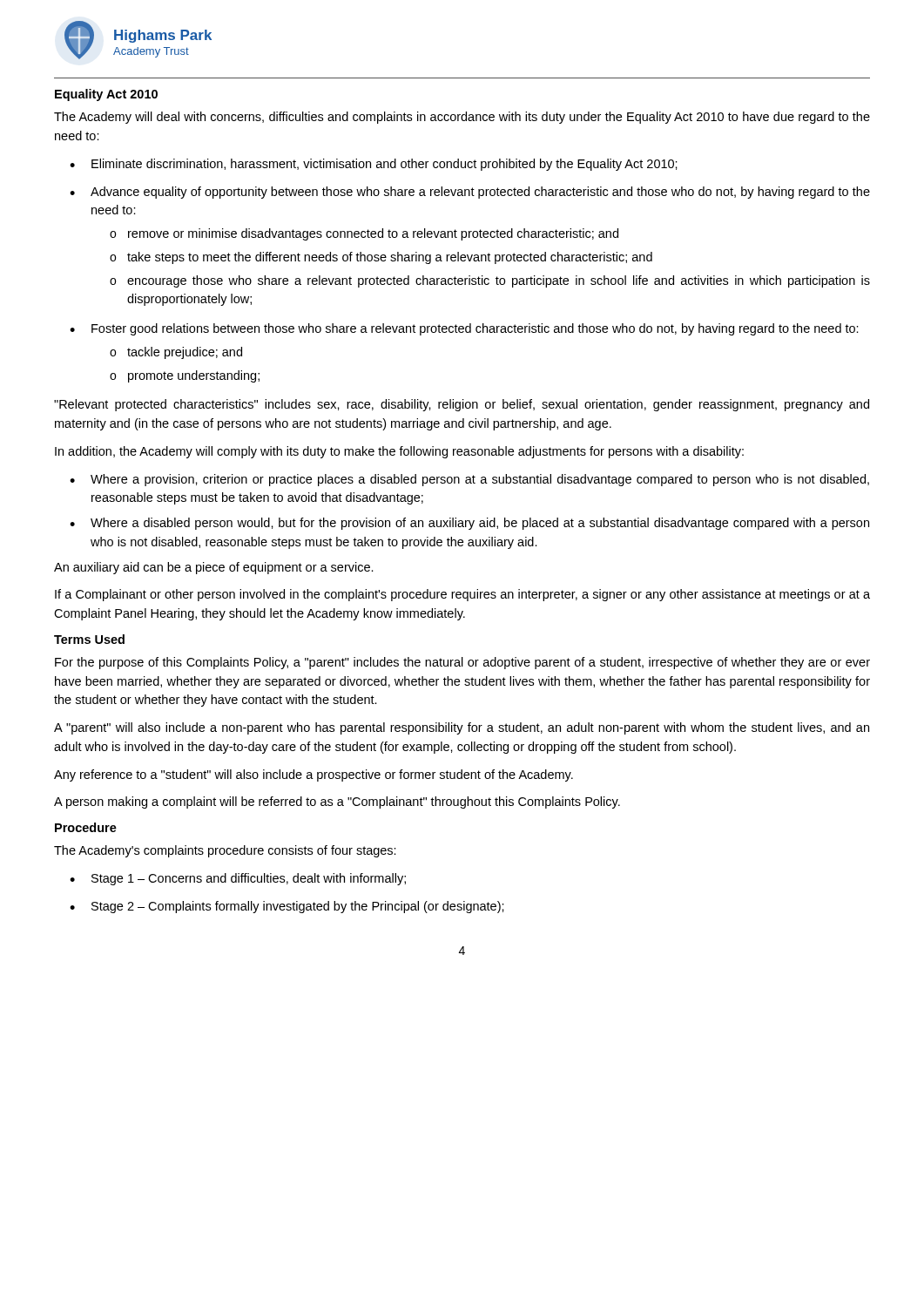924x1307 pixels.
Task: Point to the region starting "• Advance equality of opportunity between"
Action: [x=470, y=248]
